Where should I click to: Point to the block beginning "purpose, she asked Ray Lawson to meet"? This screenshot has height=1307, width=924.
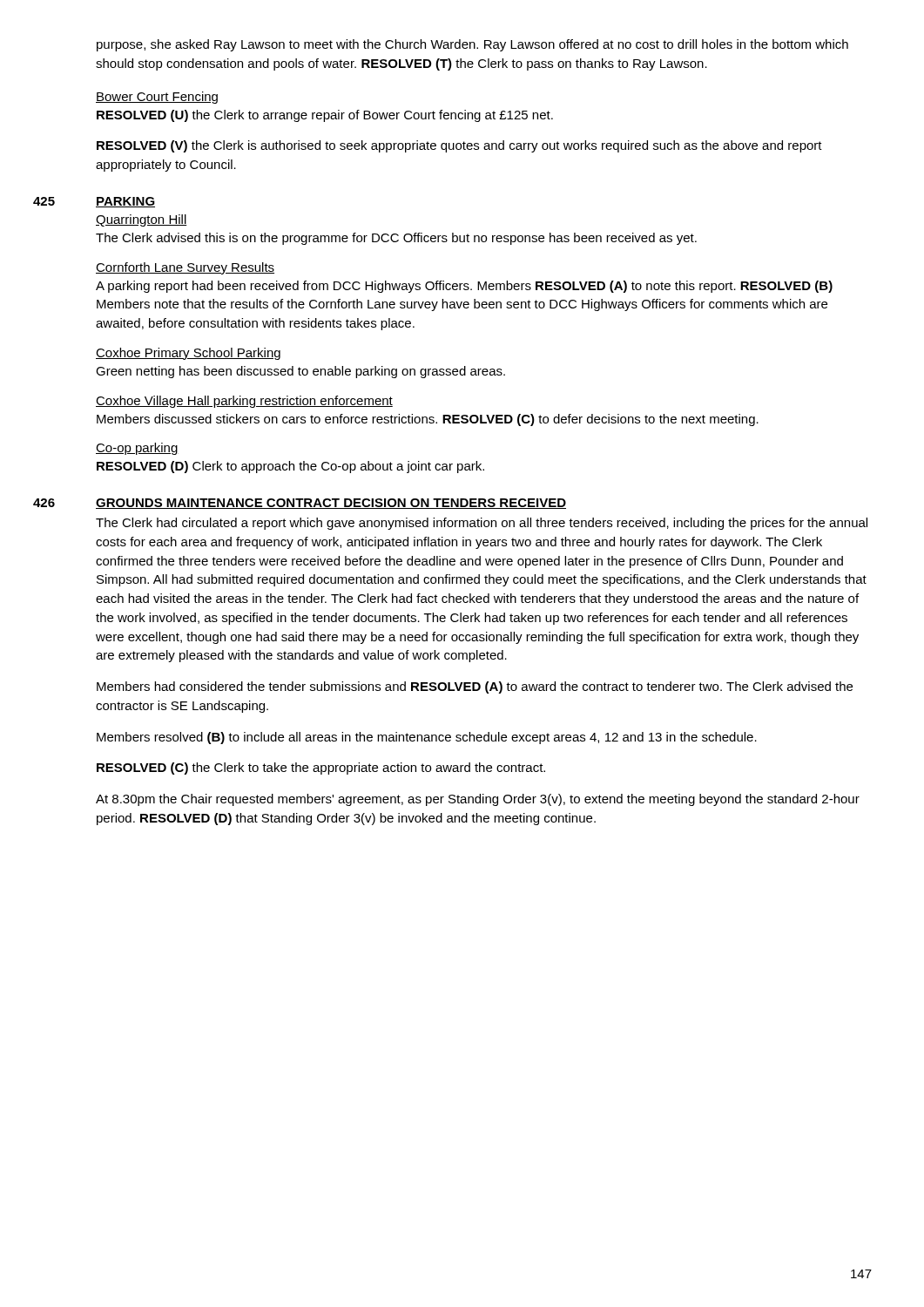pyautogui.click(x=472, y=53)
